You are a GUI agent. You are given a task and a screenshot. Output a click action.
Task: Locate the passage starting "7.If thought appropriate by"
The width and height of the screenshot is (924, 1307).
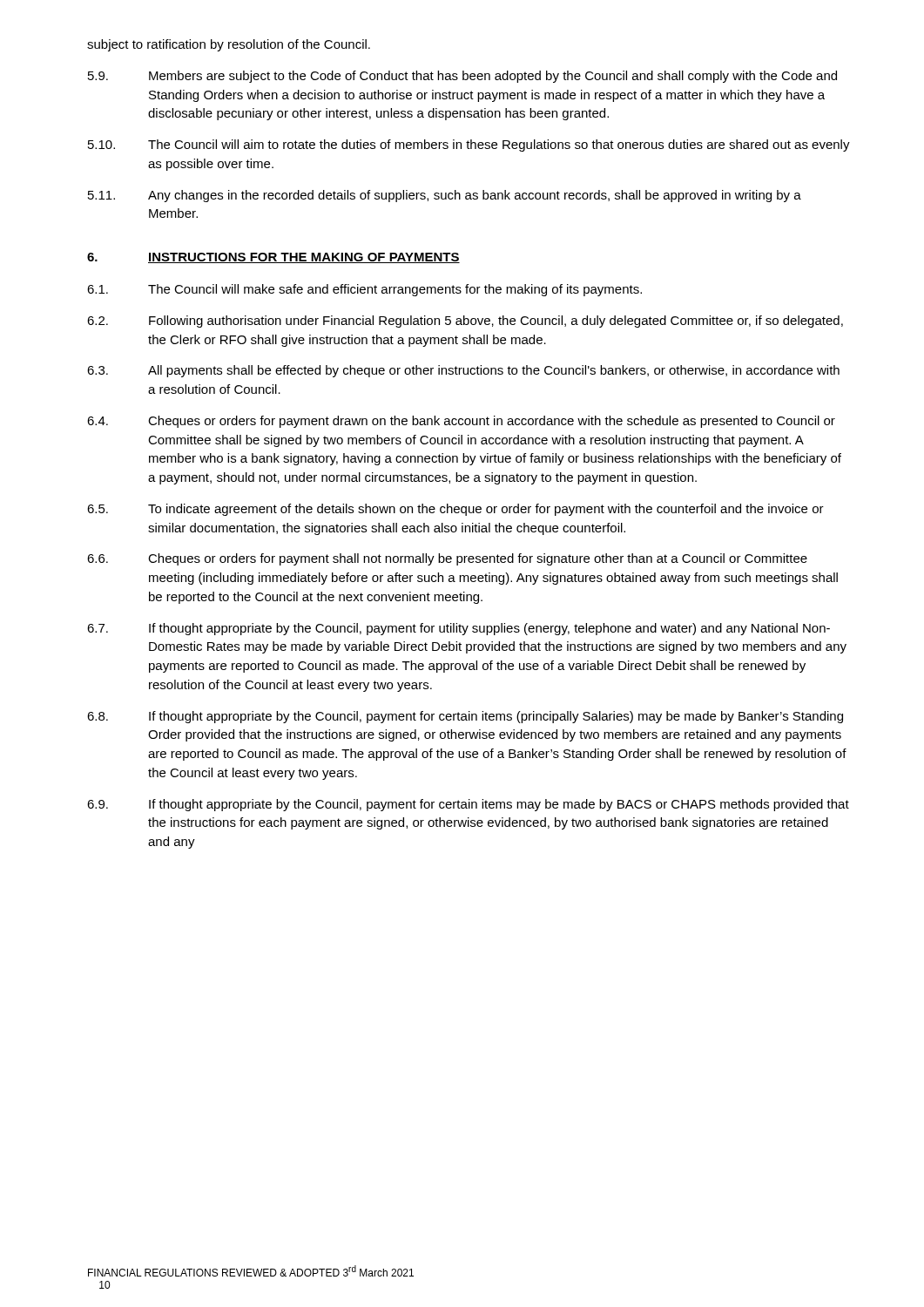(x=469, y=656)
